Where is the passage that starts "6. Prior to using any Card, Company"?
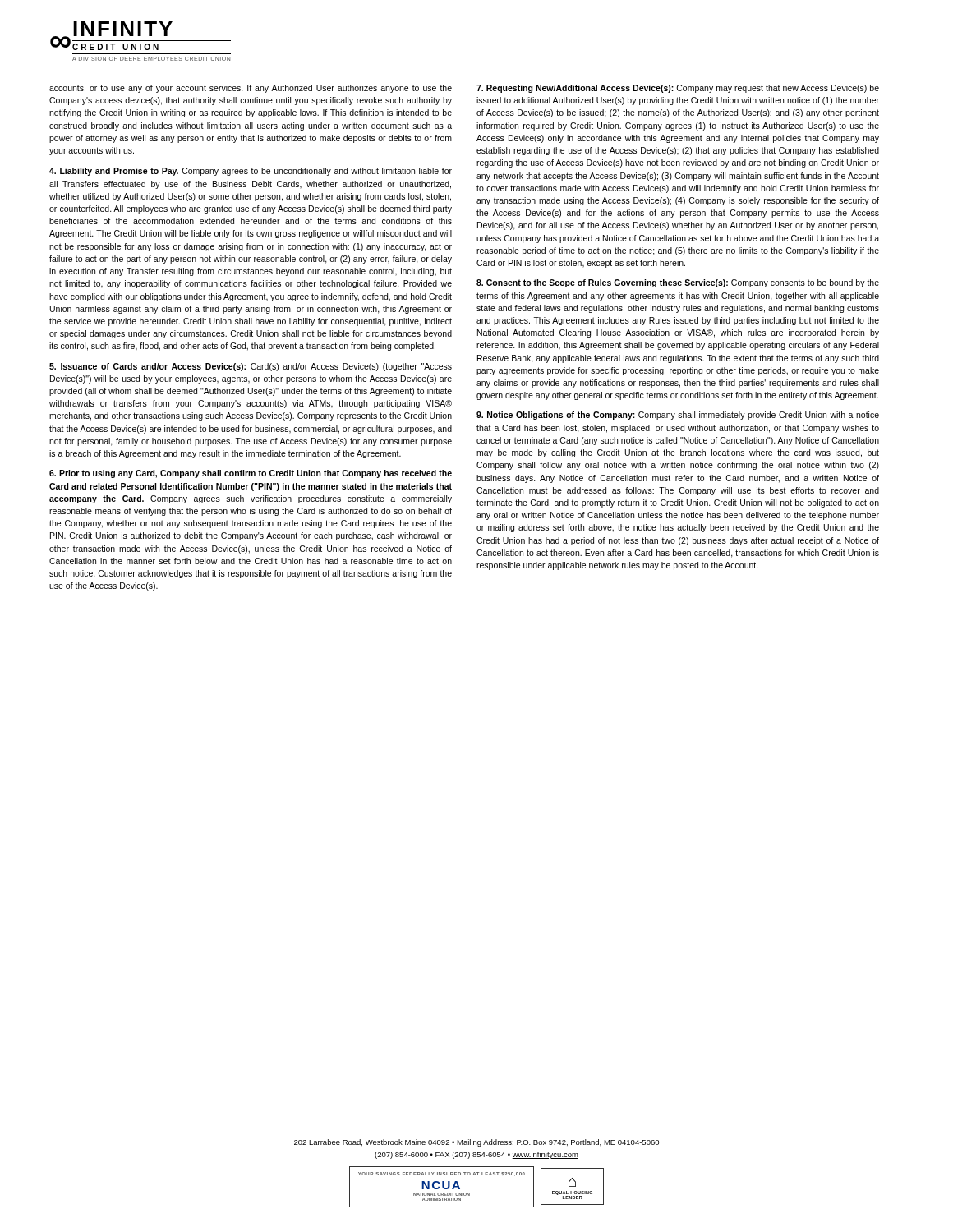Image resolution: width=953 pixels, height=1232 pixels. 251,530
